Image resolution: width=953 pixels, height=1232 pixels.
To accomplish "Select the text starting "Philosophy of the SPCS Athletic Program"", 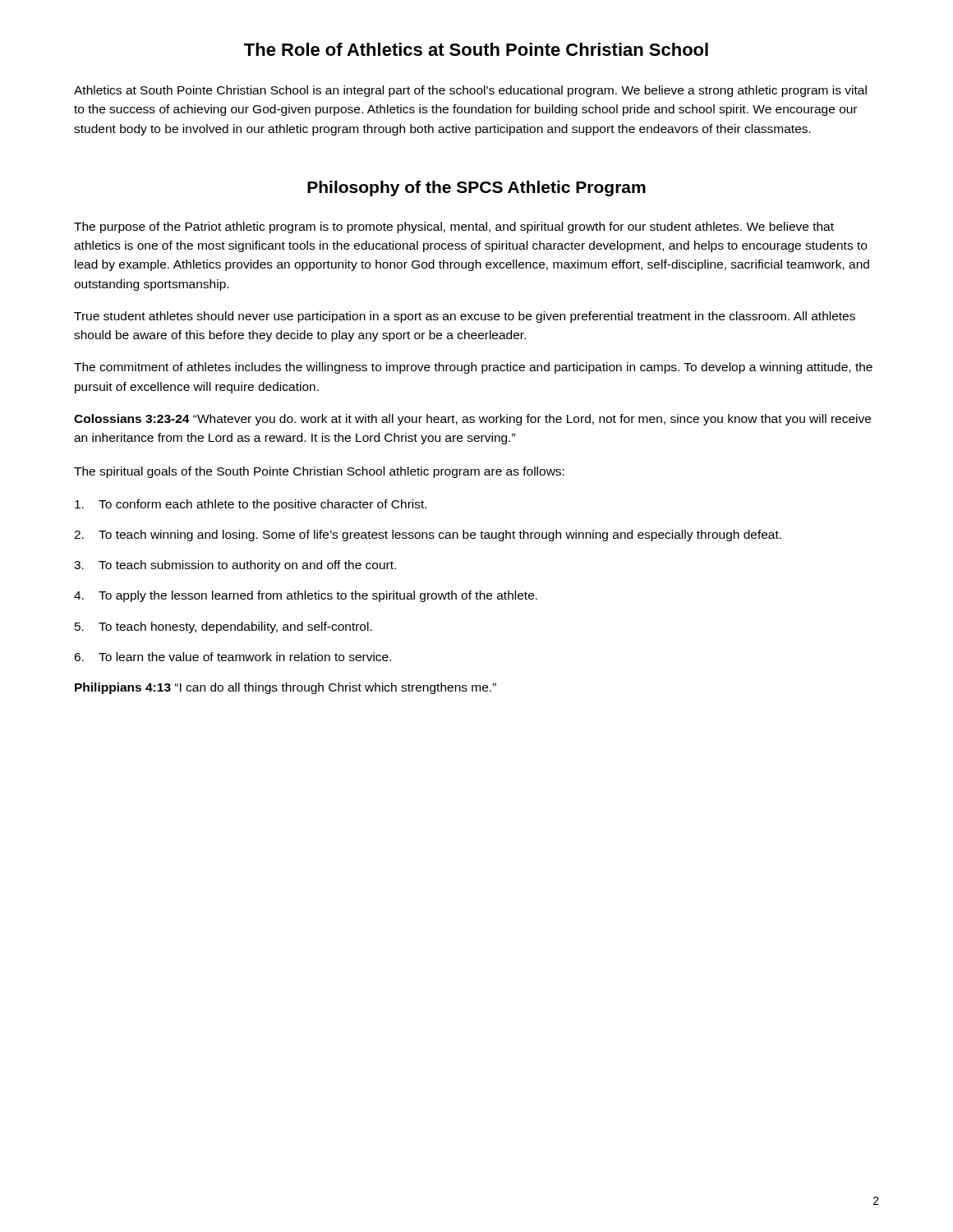I will coord(476,187).
